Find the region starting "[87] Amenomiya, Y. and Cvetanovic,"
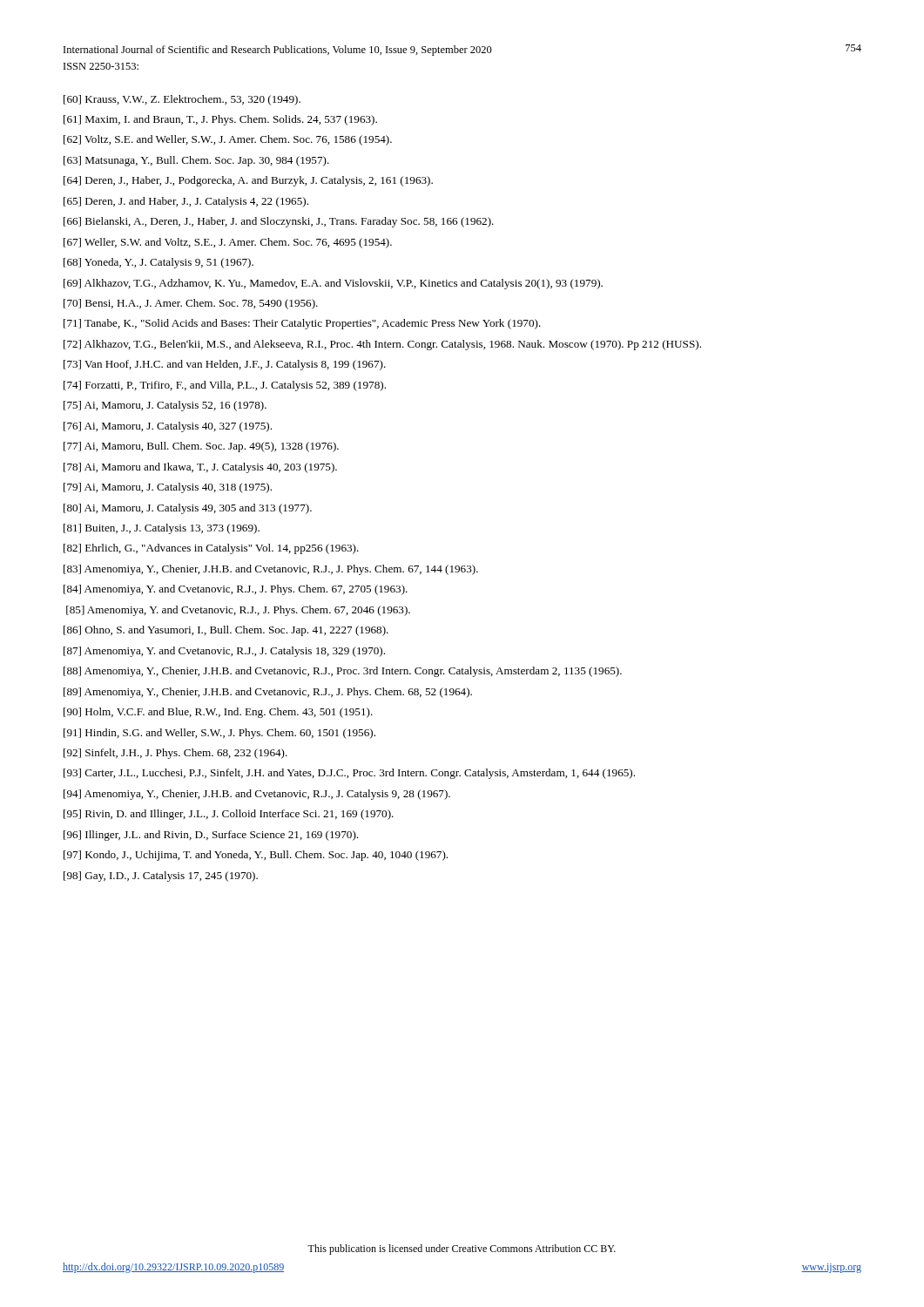 (x=224, y=650)
